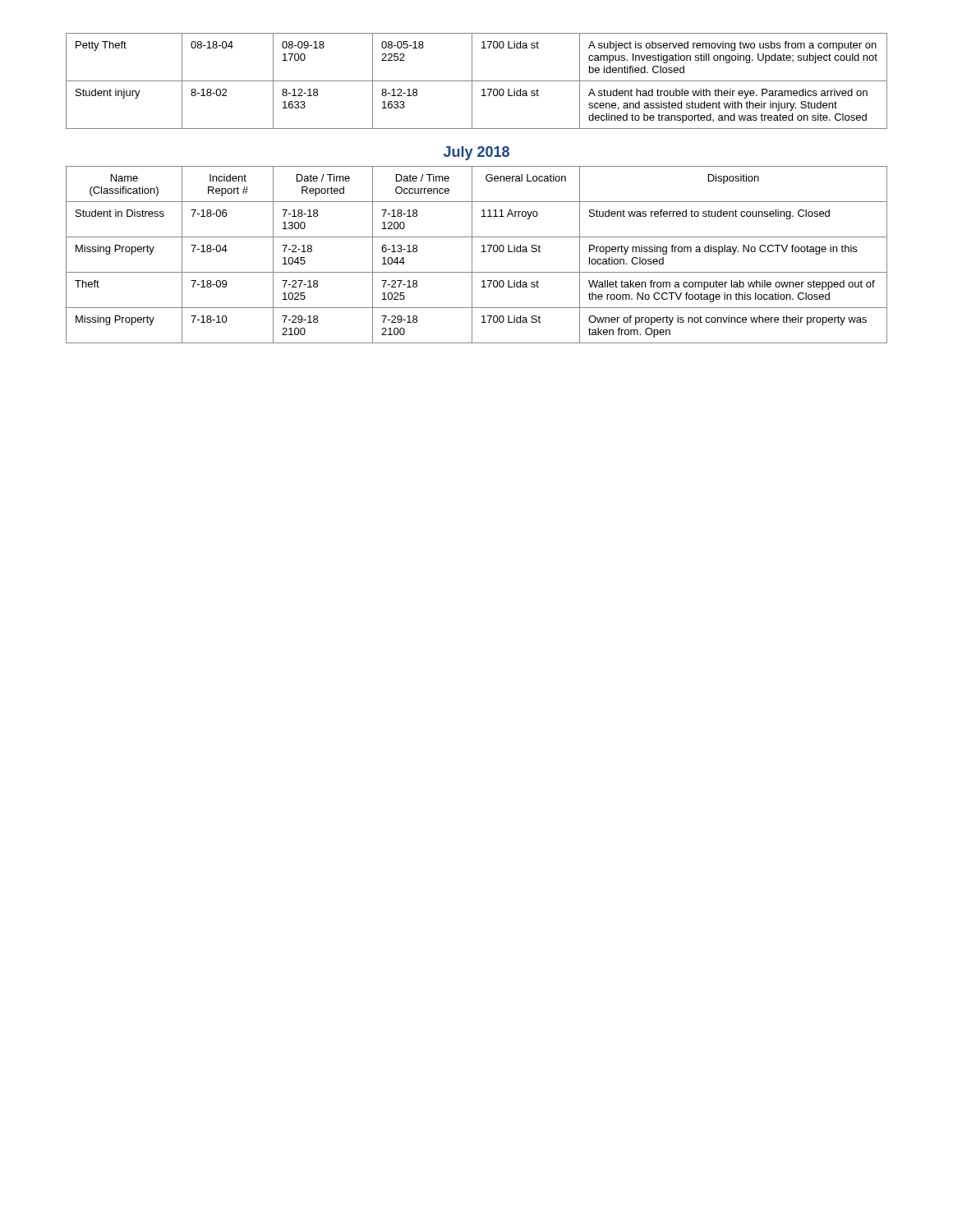
Task: Locate the table with the text "8-12-18 1633"
Action: 476,81
